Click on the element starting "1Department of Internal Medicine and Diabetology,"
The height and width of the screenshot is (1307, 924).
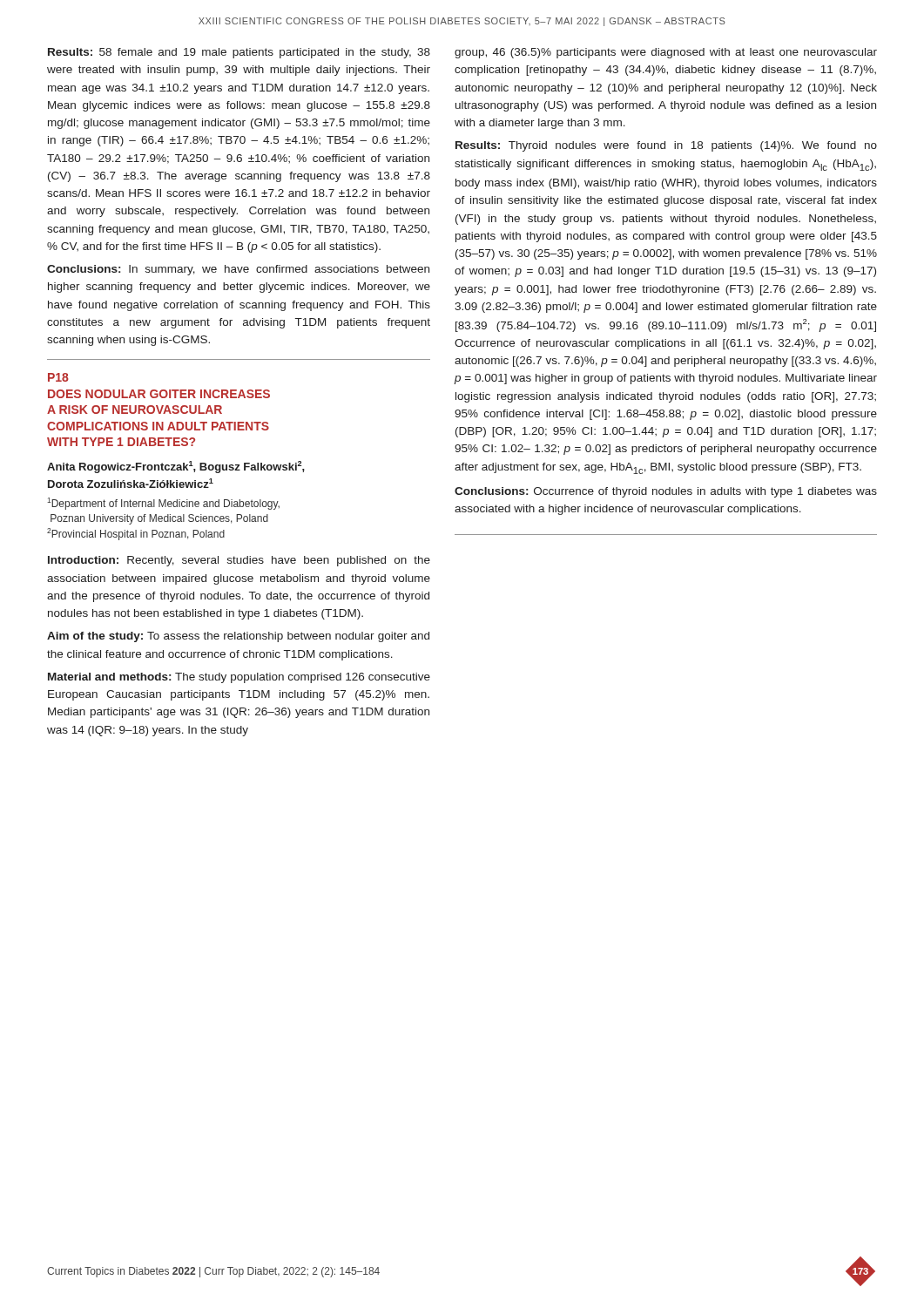164,518
